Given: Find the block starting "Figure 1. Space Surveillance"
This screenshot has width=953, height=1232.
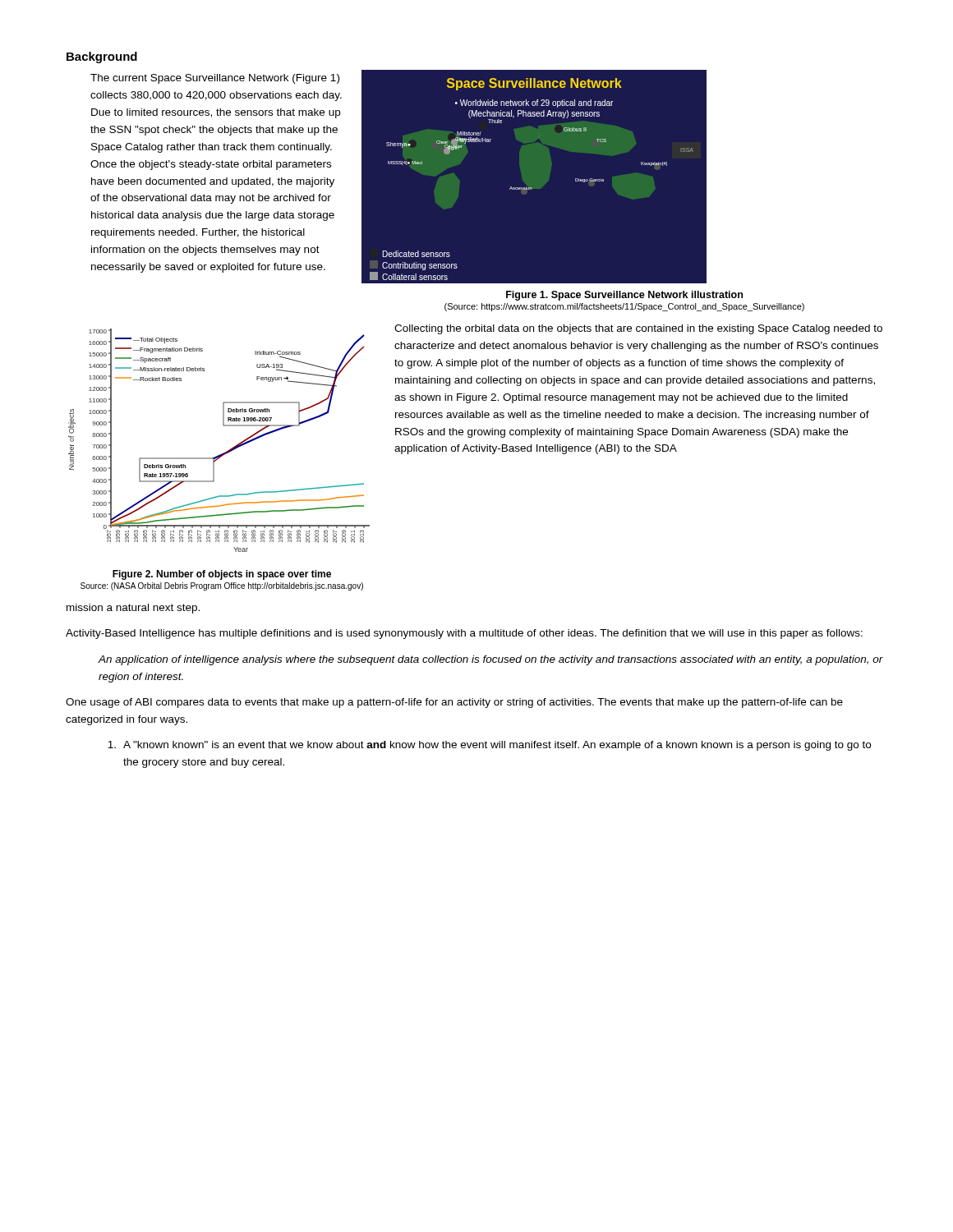Looking at the screenshot, I should (x=624, y=300).
